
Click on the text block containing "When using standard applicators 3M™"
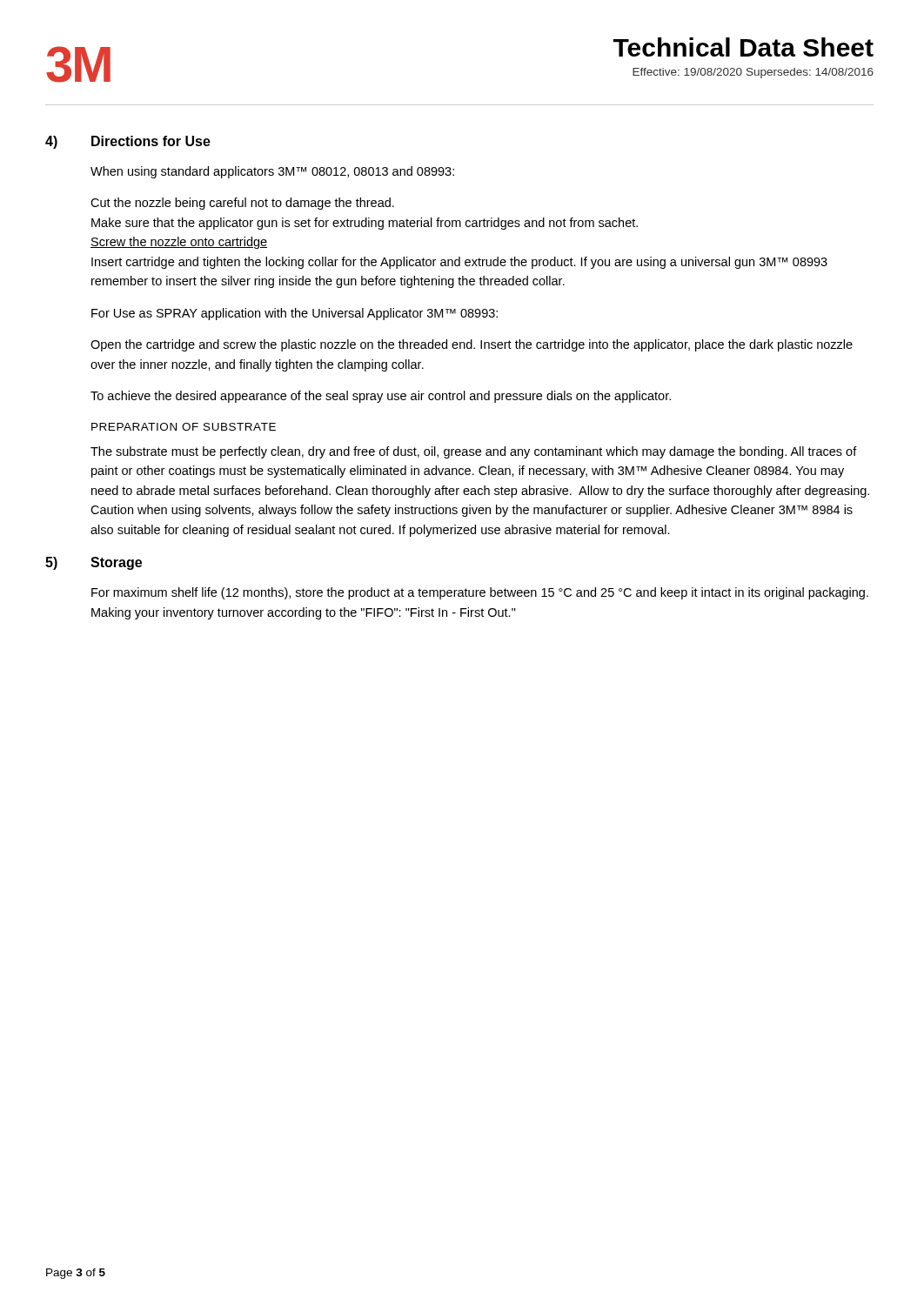(x=273, y=171)
